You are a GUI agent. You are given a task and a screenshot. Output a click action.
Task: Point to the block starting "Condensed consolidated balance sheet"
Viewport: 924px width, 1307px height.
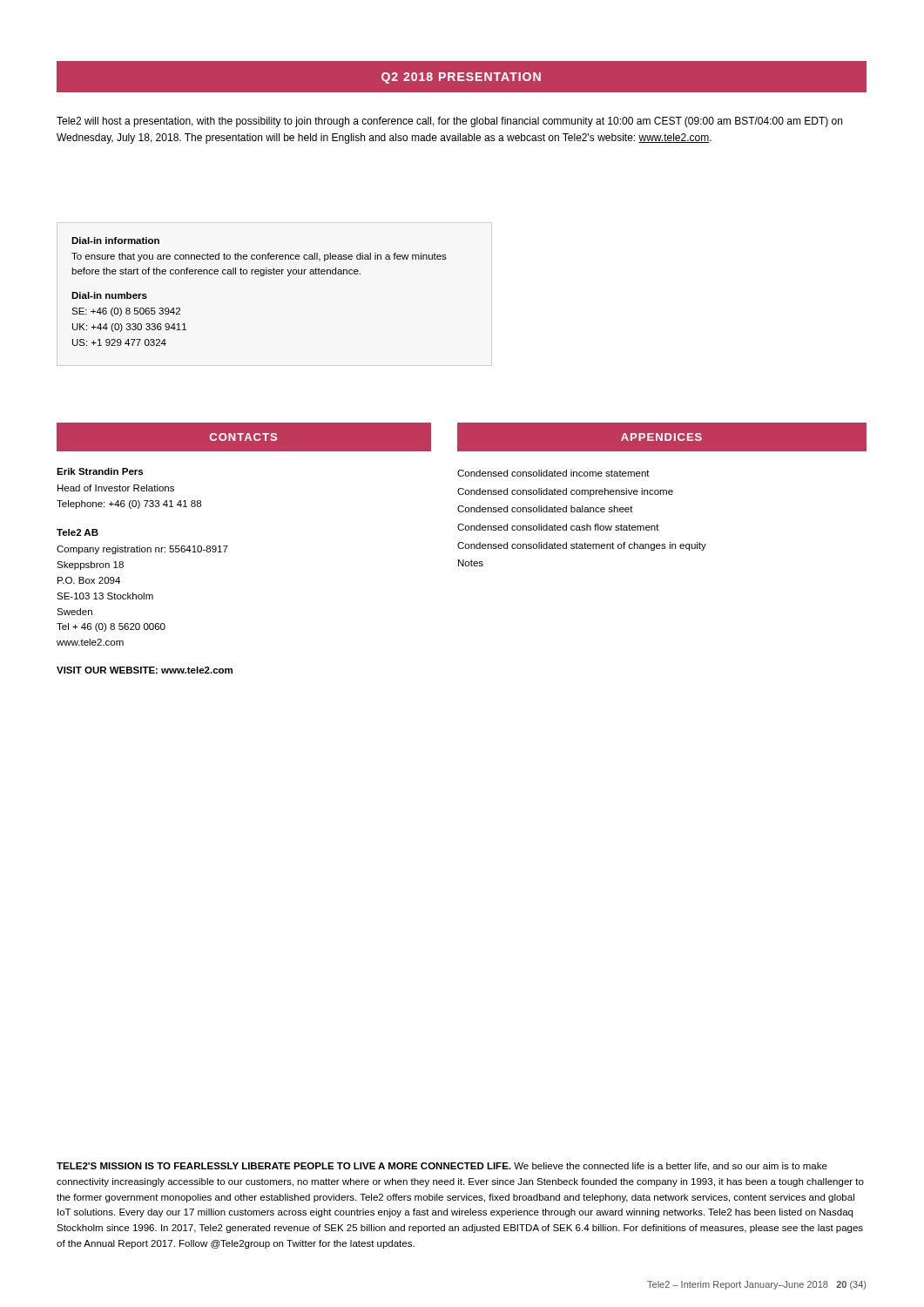pyautogui.click(x=545, y=509)
